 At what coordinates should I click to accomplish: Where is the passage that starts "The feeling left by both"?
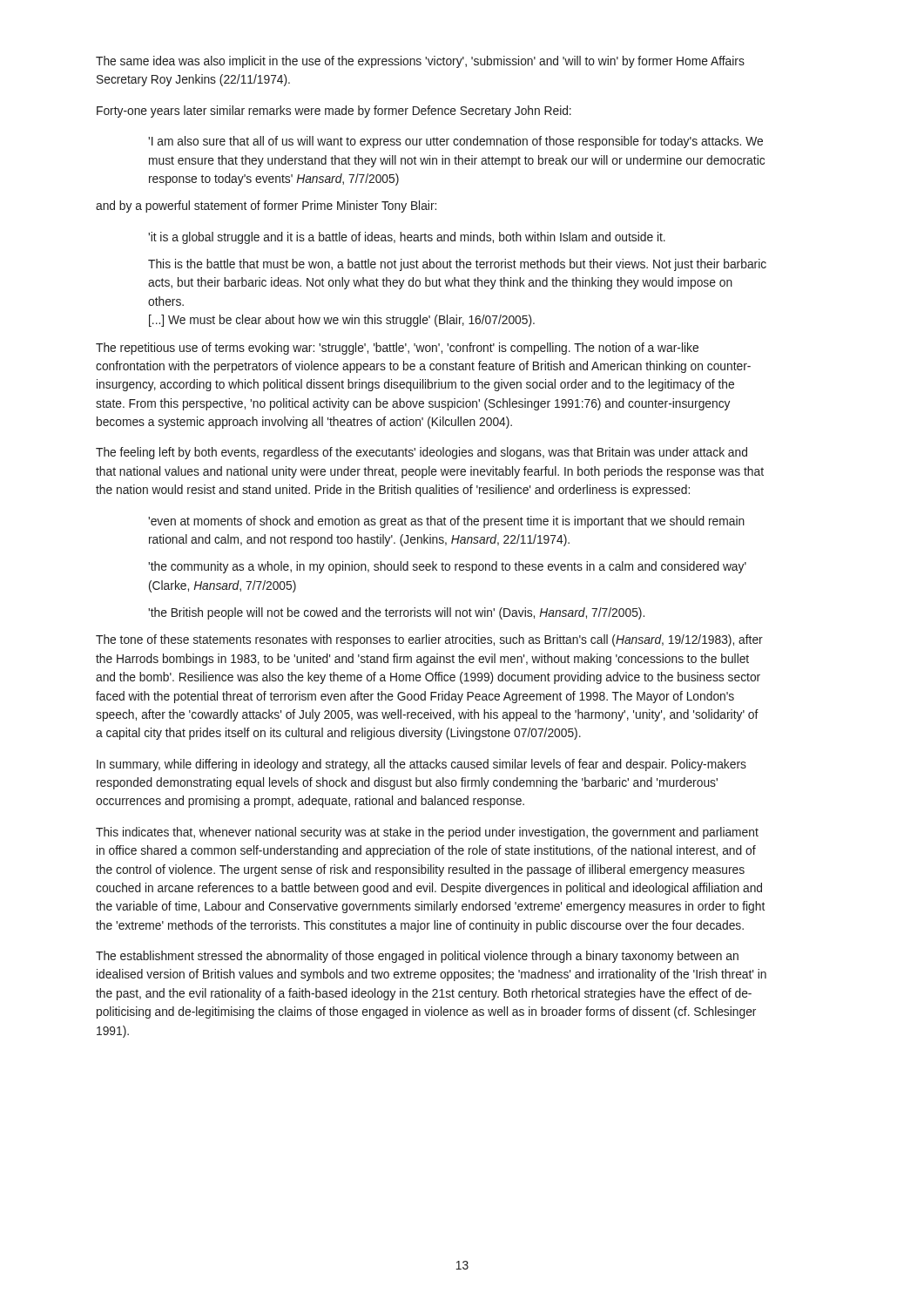pos(430,472)
